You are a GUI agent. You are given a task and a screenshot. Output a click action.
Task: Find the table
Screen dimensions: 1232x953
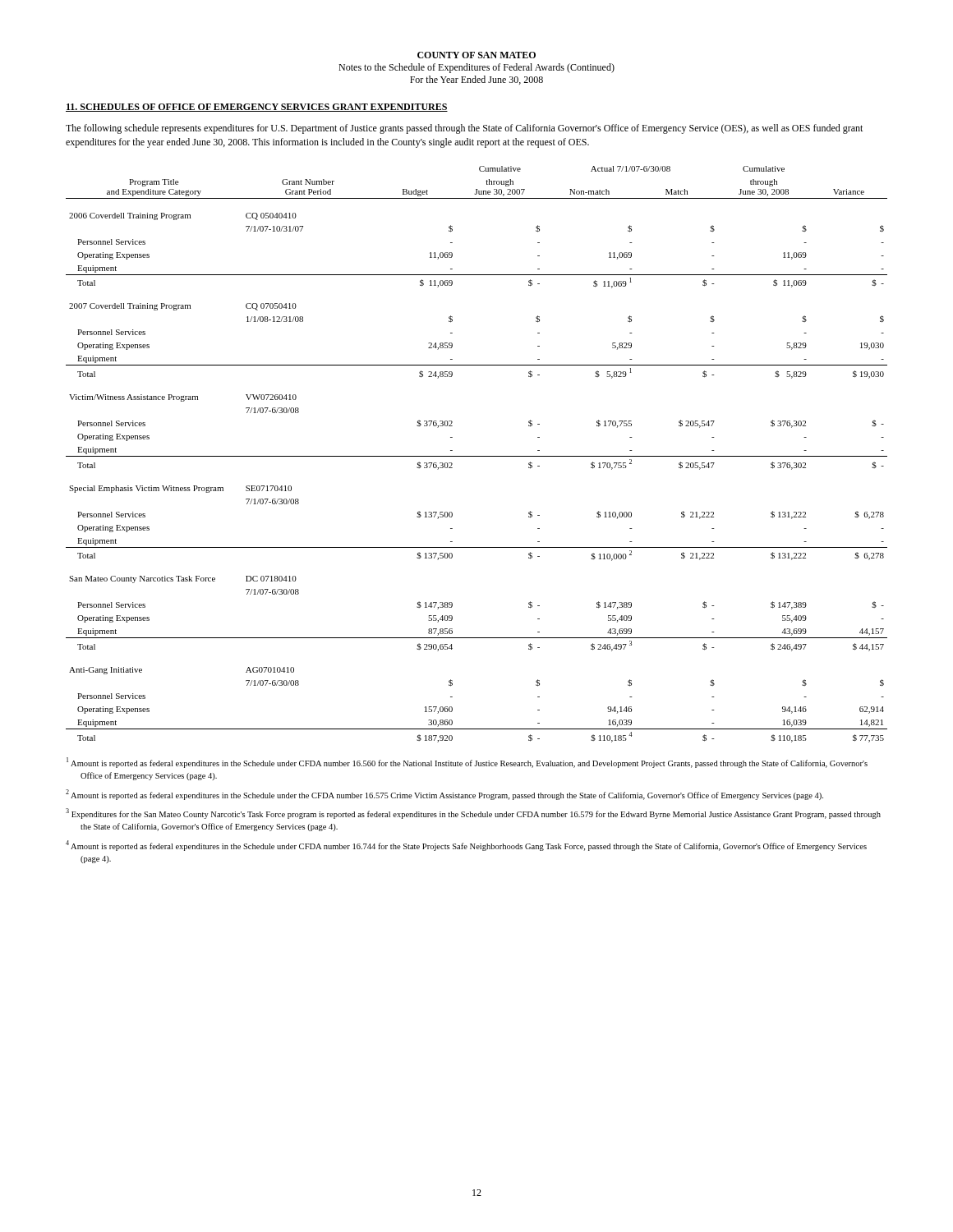[x=476, y=453]
